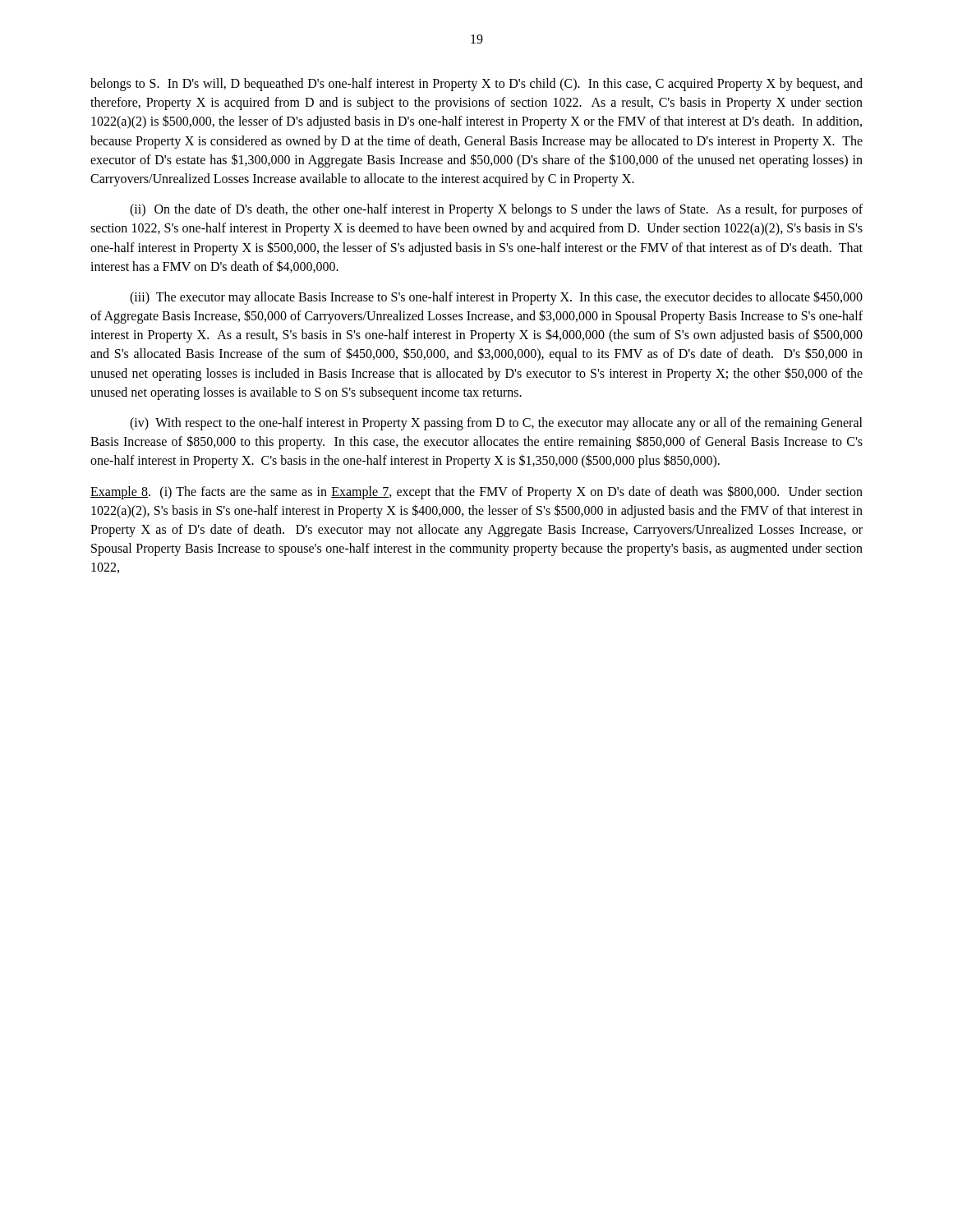Locate the element starting "(iii) The executor may allocate Basis"
This screenshot has height=1232, width=953.
coord(476,344)
